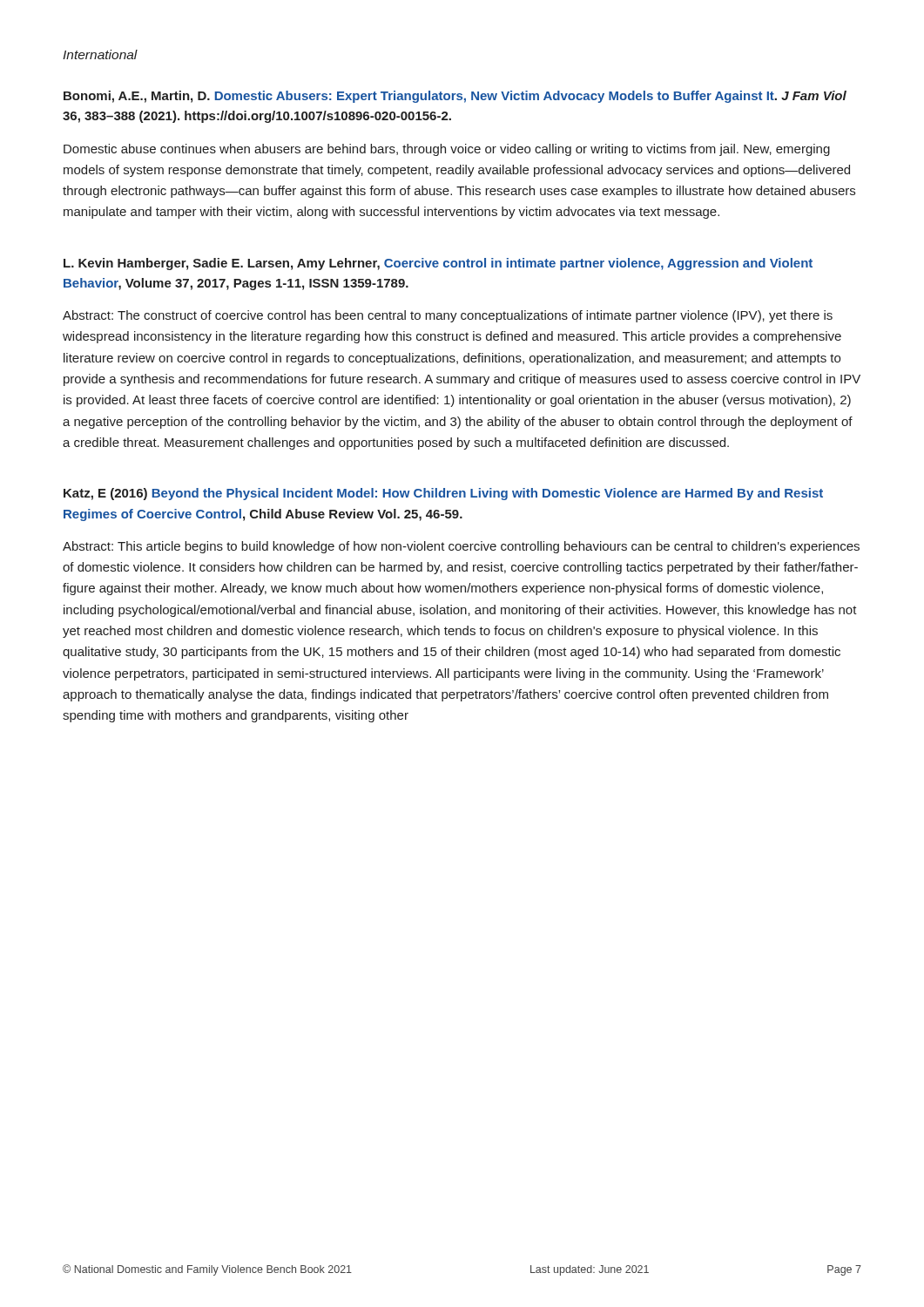The height and width of the screenshot is (1307, 924).
Task: Where is the passage that starts "Domestic abuse continues when abusers are behind"?
Action: 459,180
